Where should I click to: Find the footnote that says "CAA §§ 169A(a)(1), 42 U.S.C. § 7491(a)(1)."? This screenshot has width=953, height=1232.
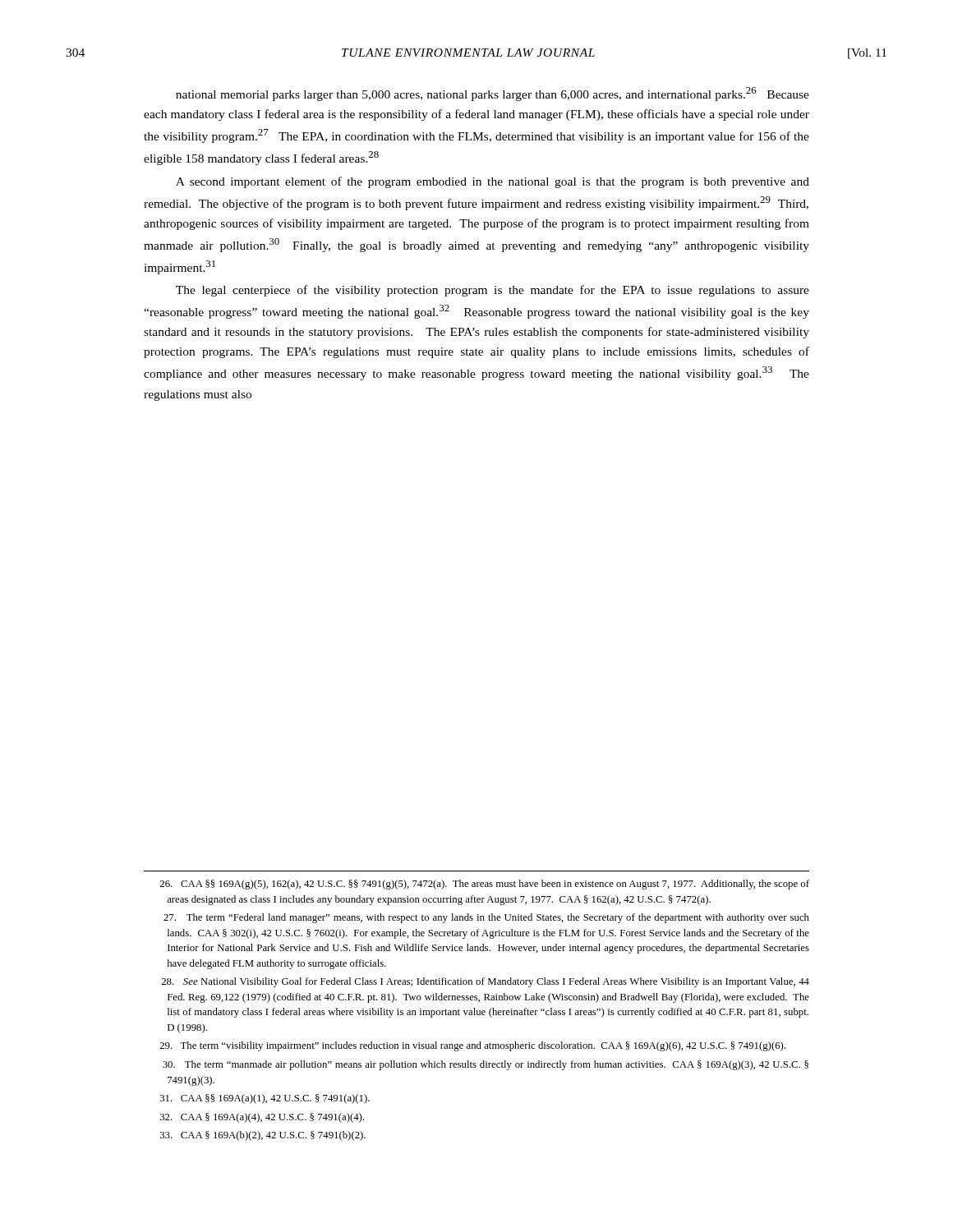[x=257, y=1098]
